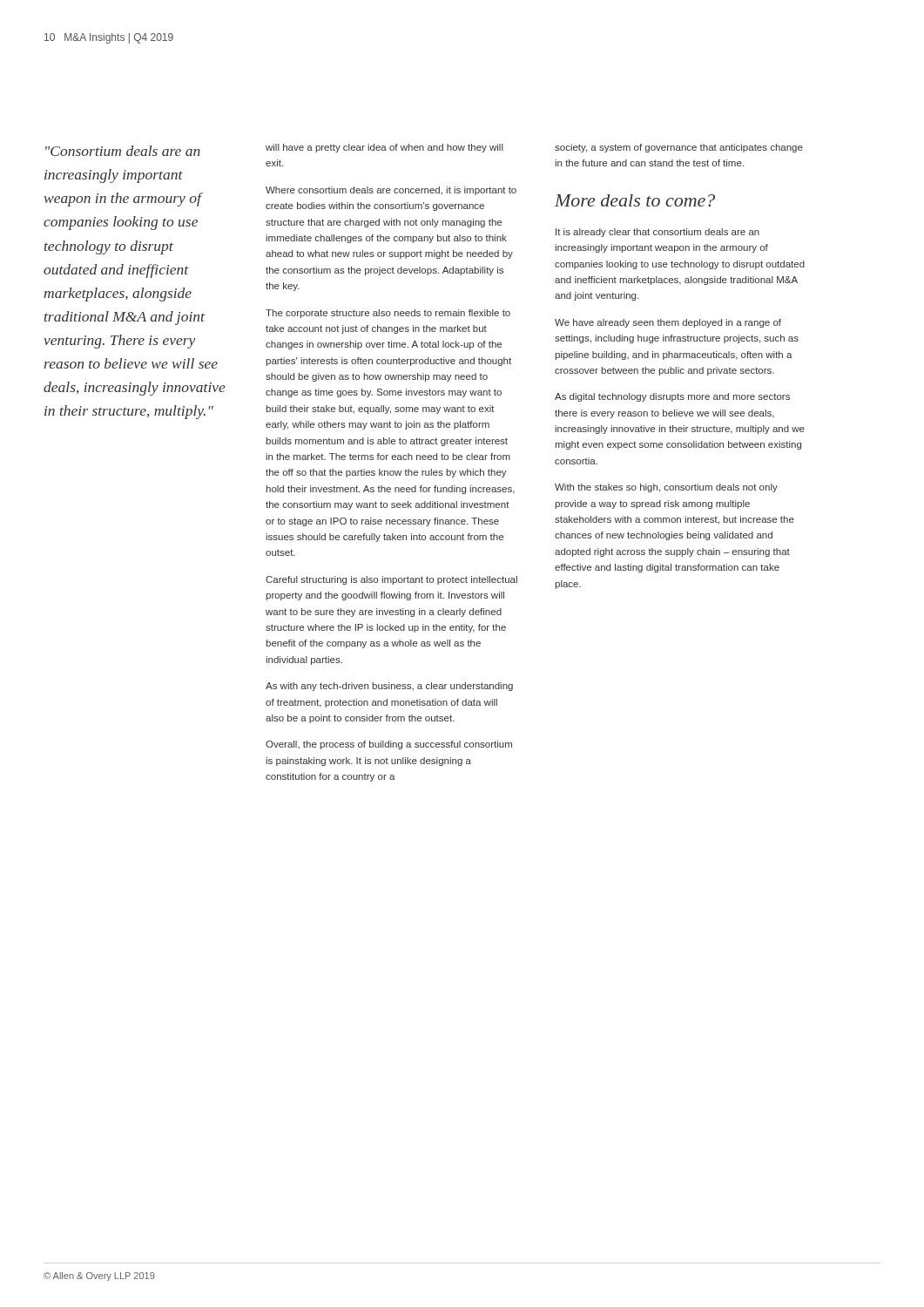The image size is (924, 1307).
Task: Locate the passage starting ""Consortium deals are an increasingly important"
Action: click(x=134, y=281)
